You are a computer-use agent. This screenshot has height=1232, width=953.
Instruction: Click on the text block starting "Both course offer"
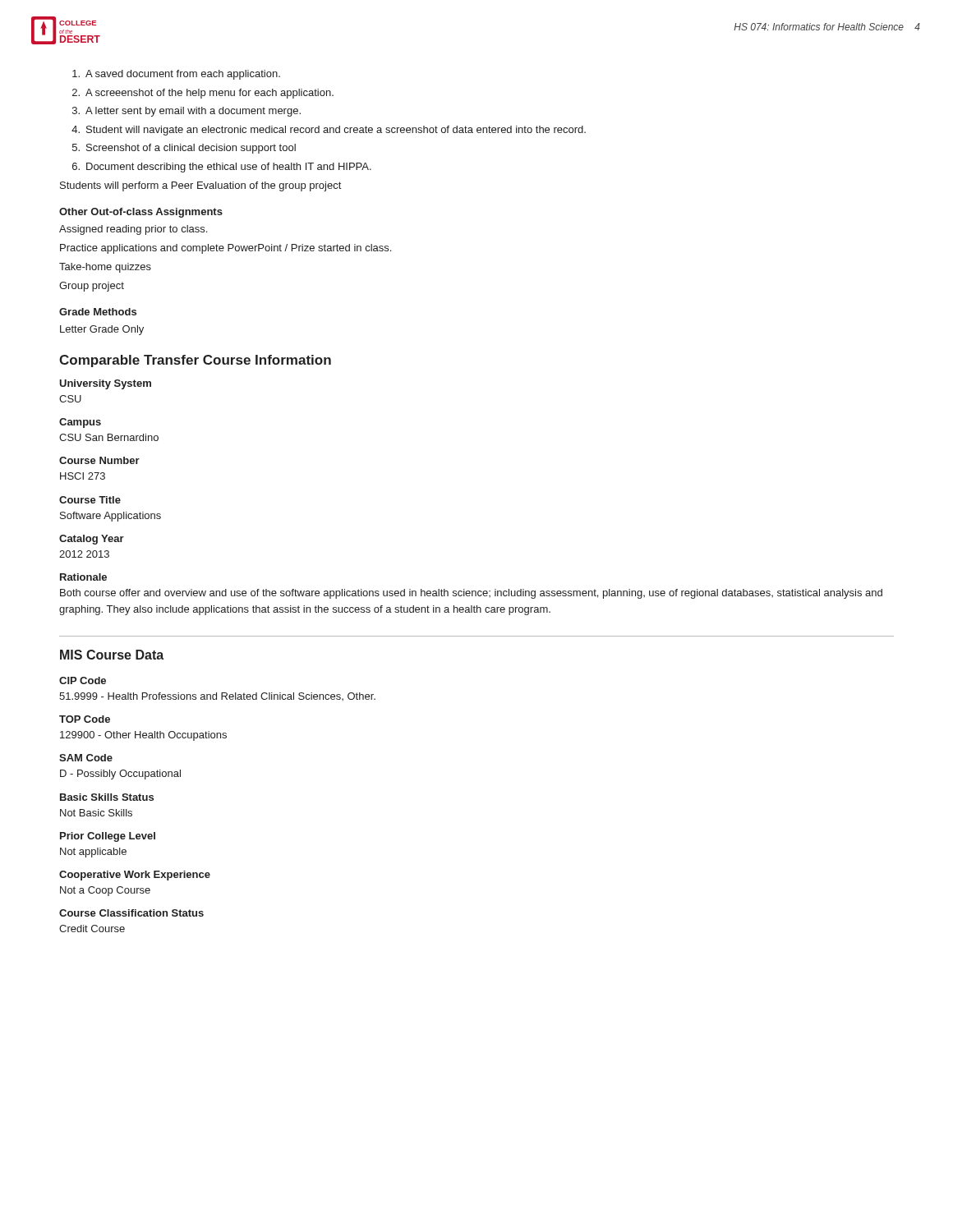pyautogui.click(x=471, y=601)
